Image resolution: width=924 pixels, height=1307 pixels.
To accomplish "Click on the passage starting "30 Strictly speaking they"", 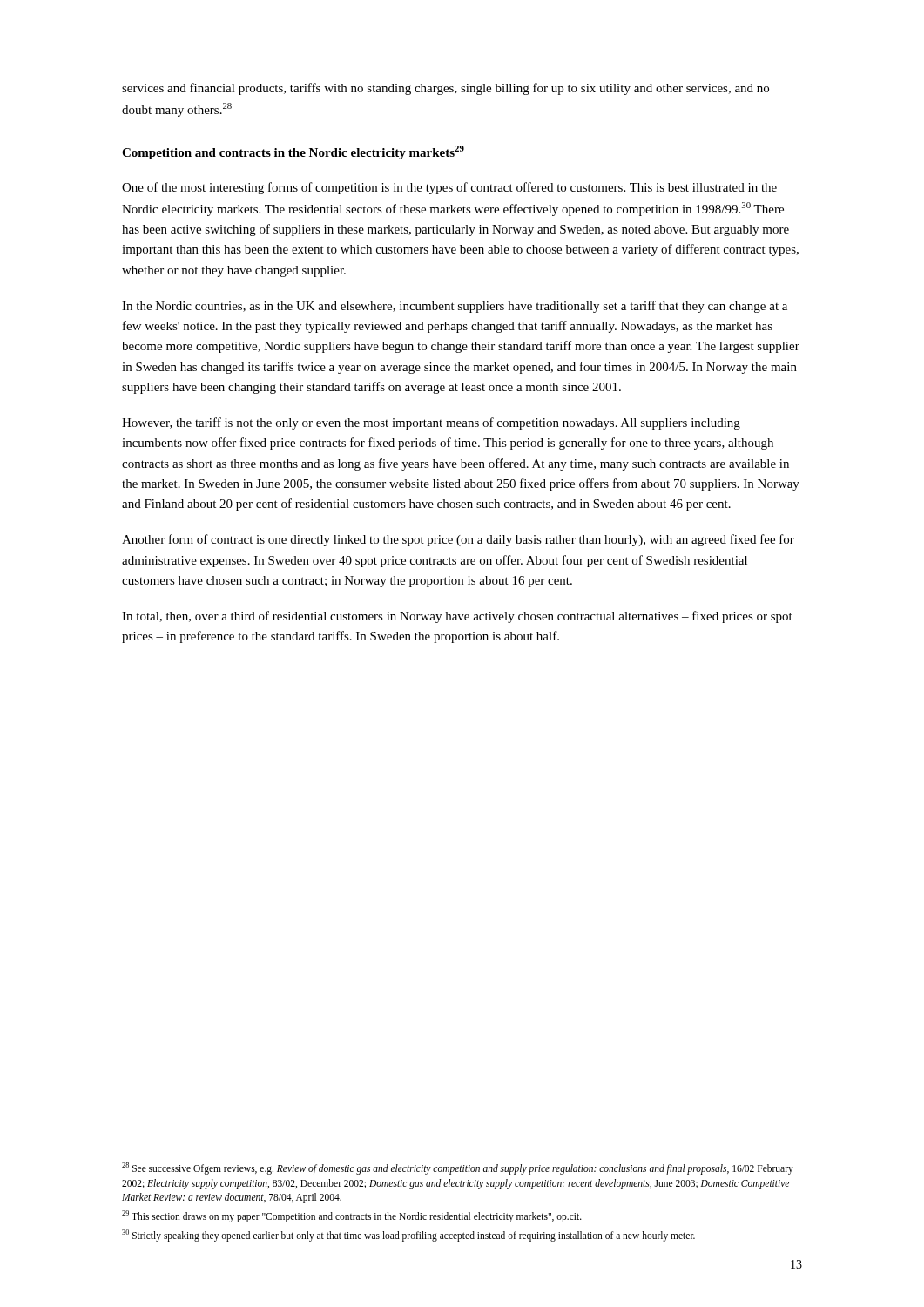I will (x=409, y=1234).
